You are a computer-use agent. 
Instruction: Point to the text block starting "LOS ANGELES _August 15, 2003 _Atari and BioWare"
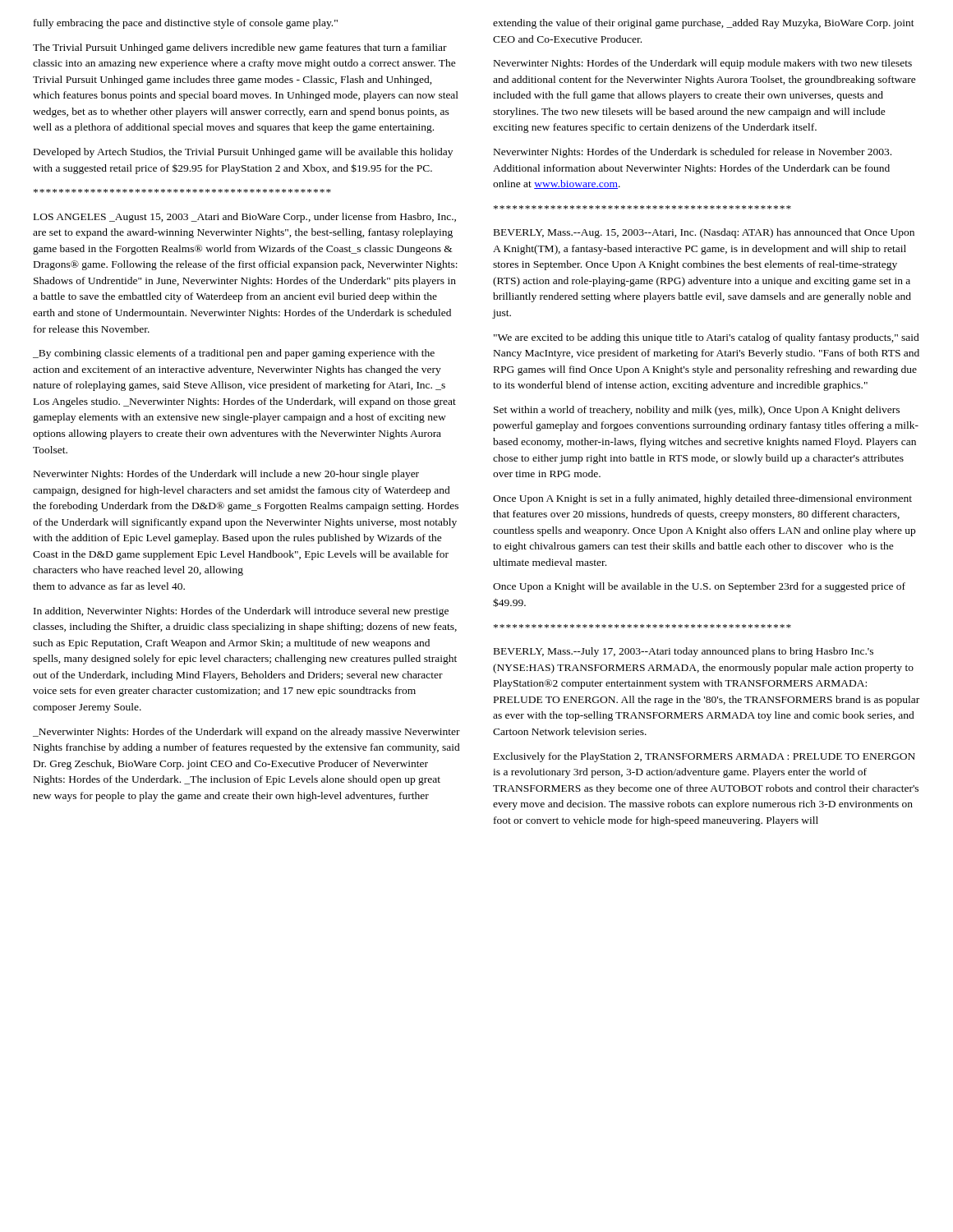(x=246, y=273)
